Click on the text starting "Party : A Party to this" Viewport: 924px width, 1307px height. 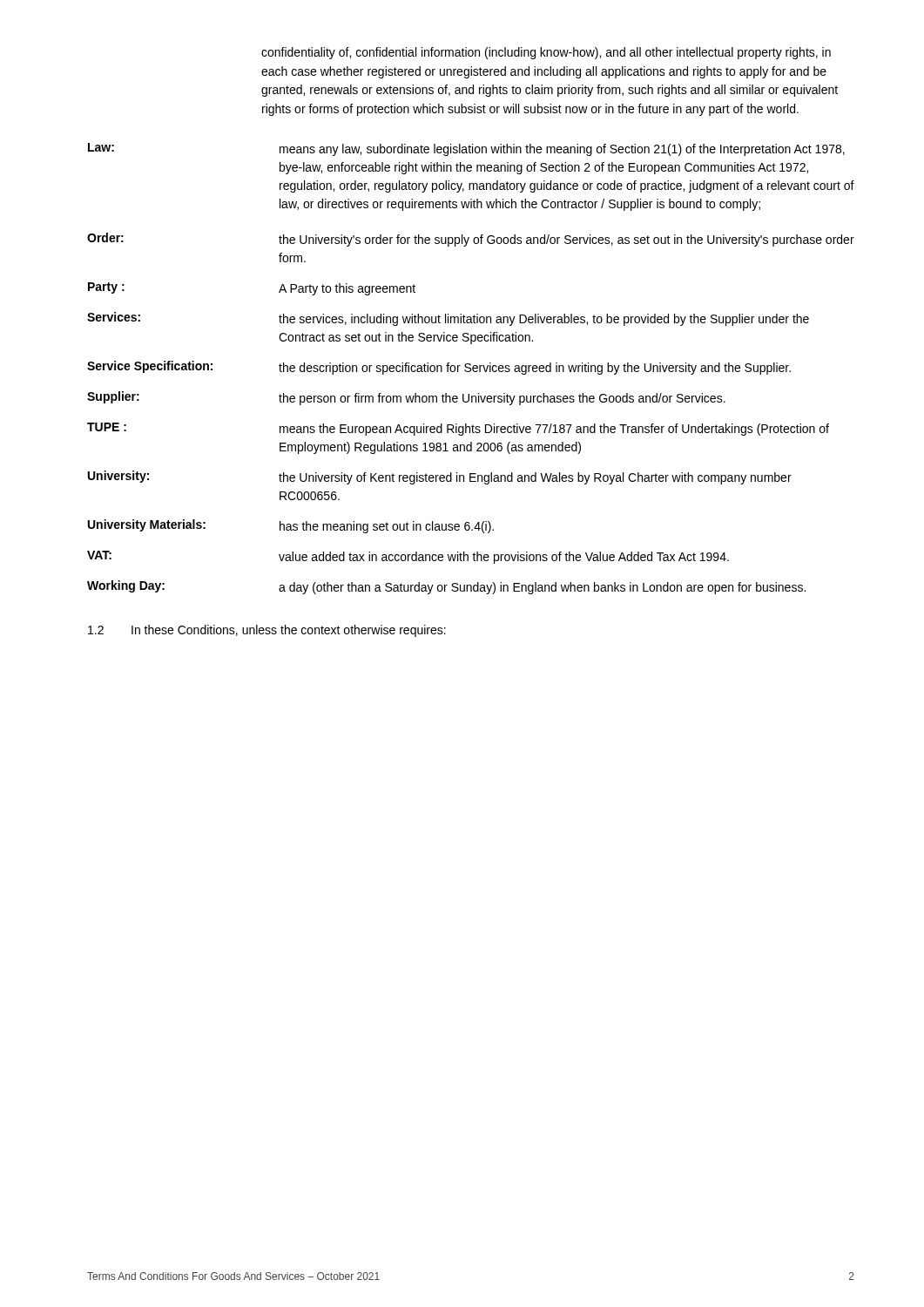(x=109, y=289)
